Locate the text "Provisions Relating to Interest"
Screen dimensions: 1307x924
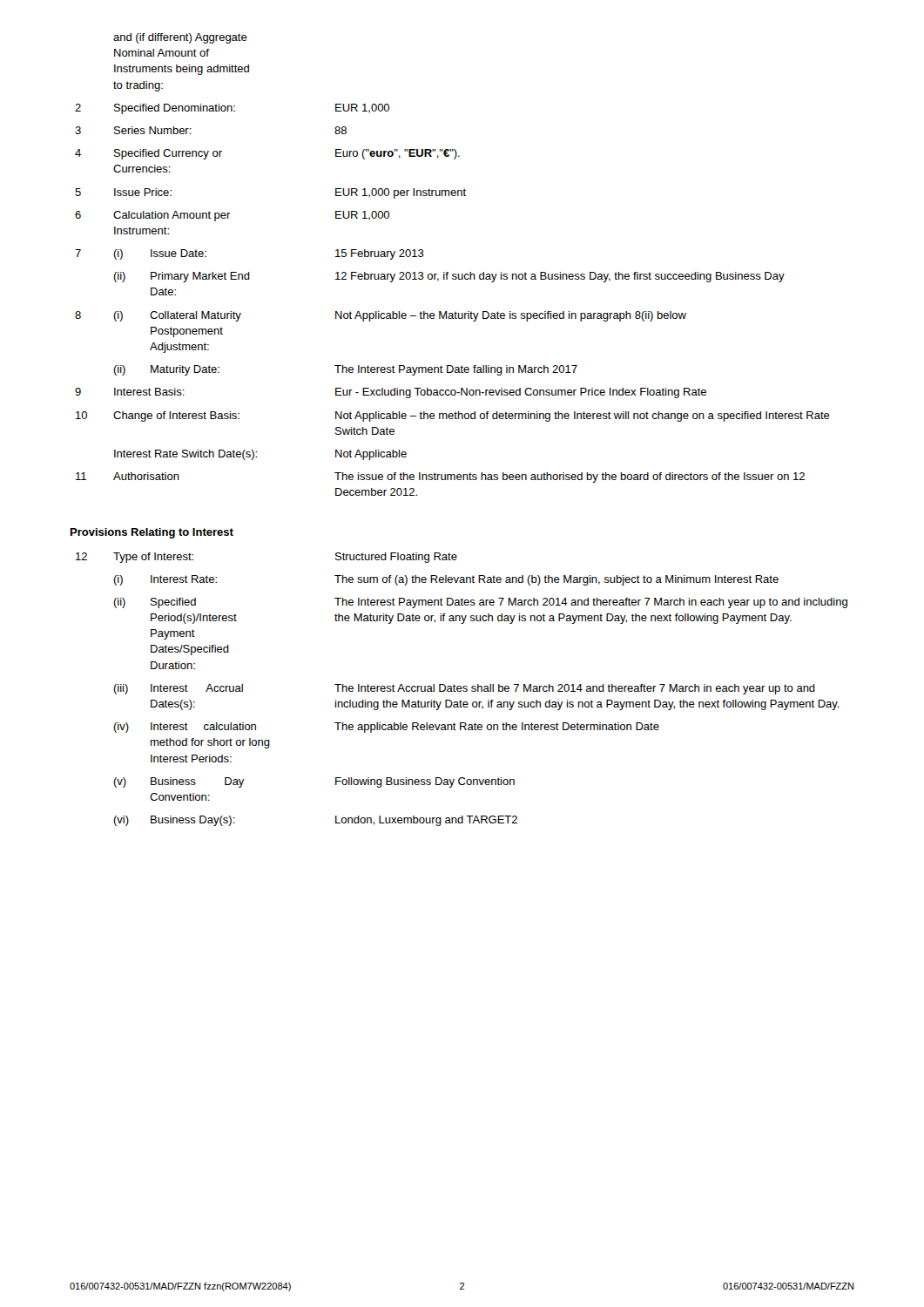(x=151, y=532)
